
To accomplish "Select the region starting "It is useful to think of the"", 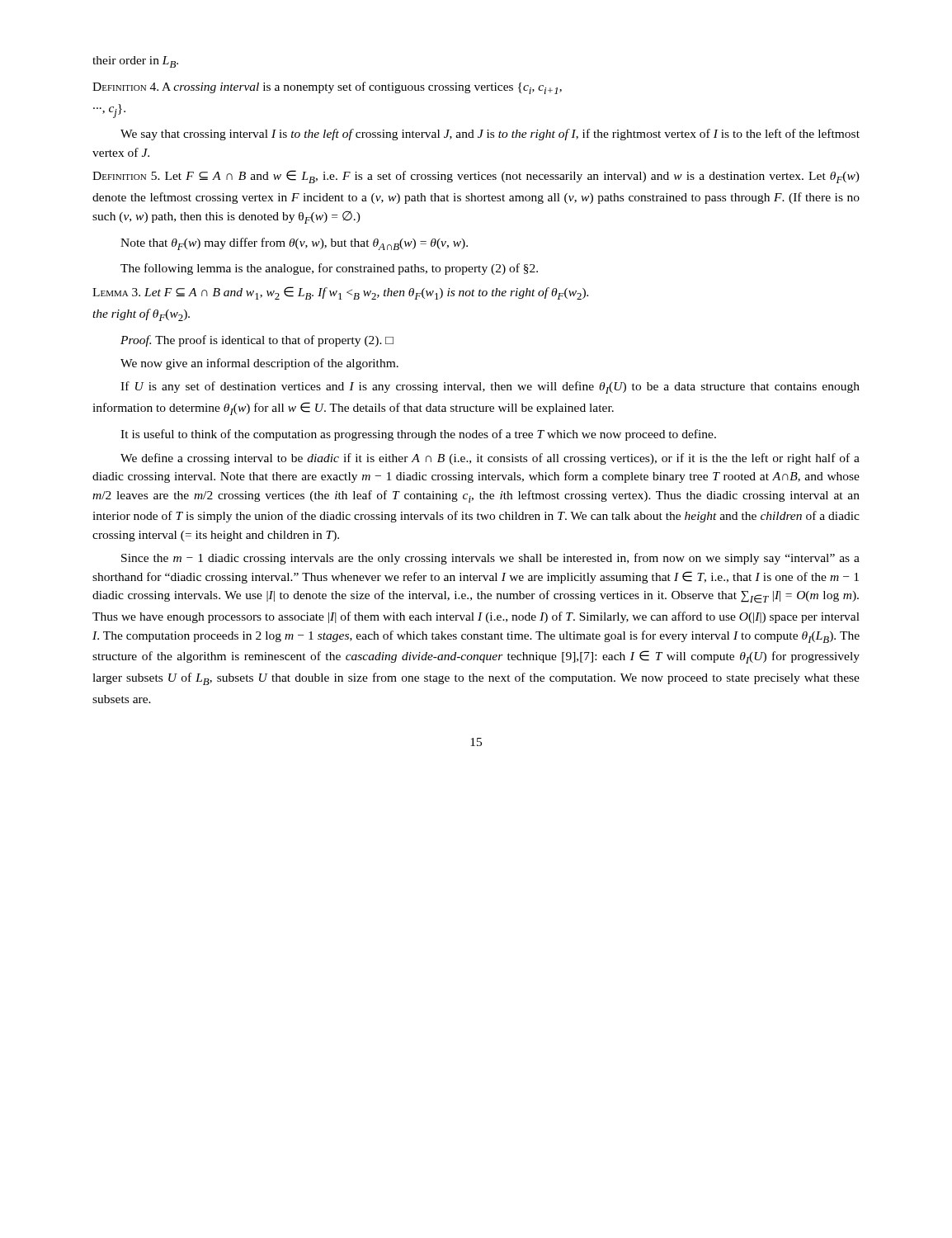I will coord(419,434).
